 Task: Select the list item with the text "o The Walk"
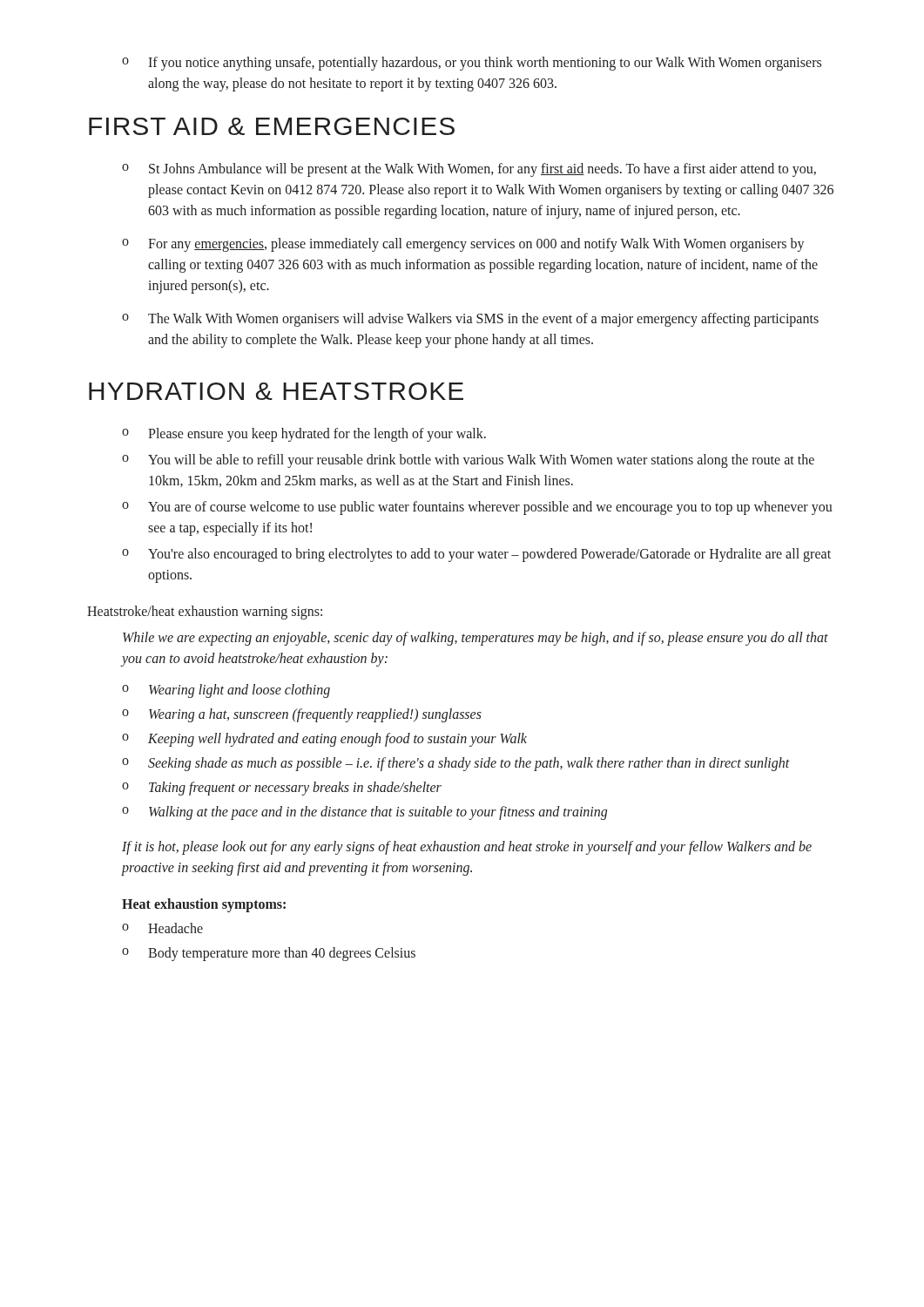(479, 329)
